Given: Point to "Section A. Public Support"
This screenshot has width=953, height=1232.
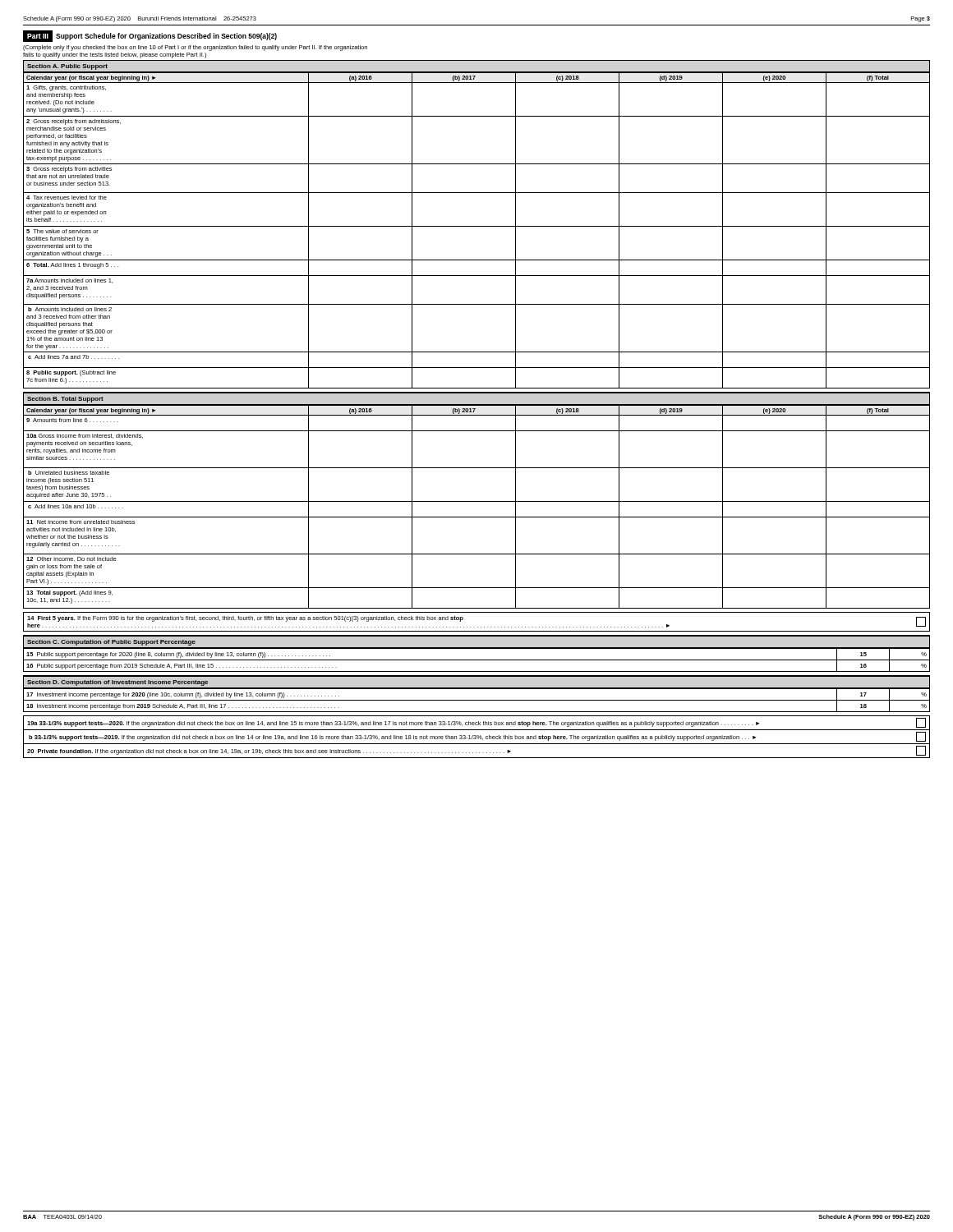Looking at the screenshot, I should [x=67, y=66].
